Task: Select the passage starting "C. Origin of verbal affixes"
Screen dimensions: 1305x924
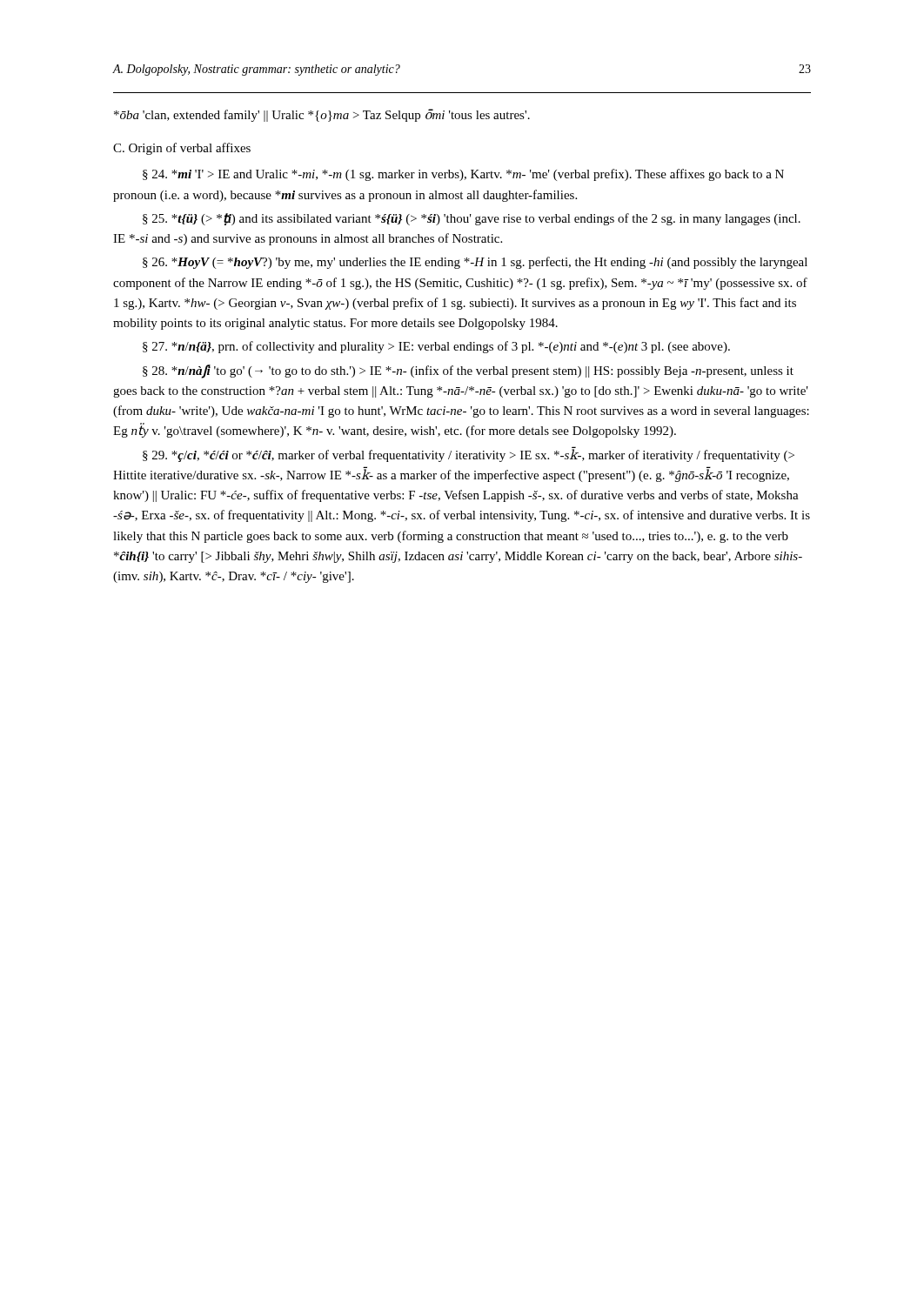Action: click(182, 148)
